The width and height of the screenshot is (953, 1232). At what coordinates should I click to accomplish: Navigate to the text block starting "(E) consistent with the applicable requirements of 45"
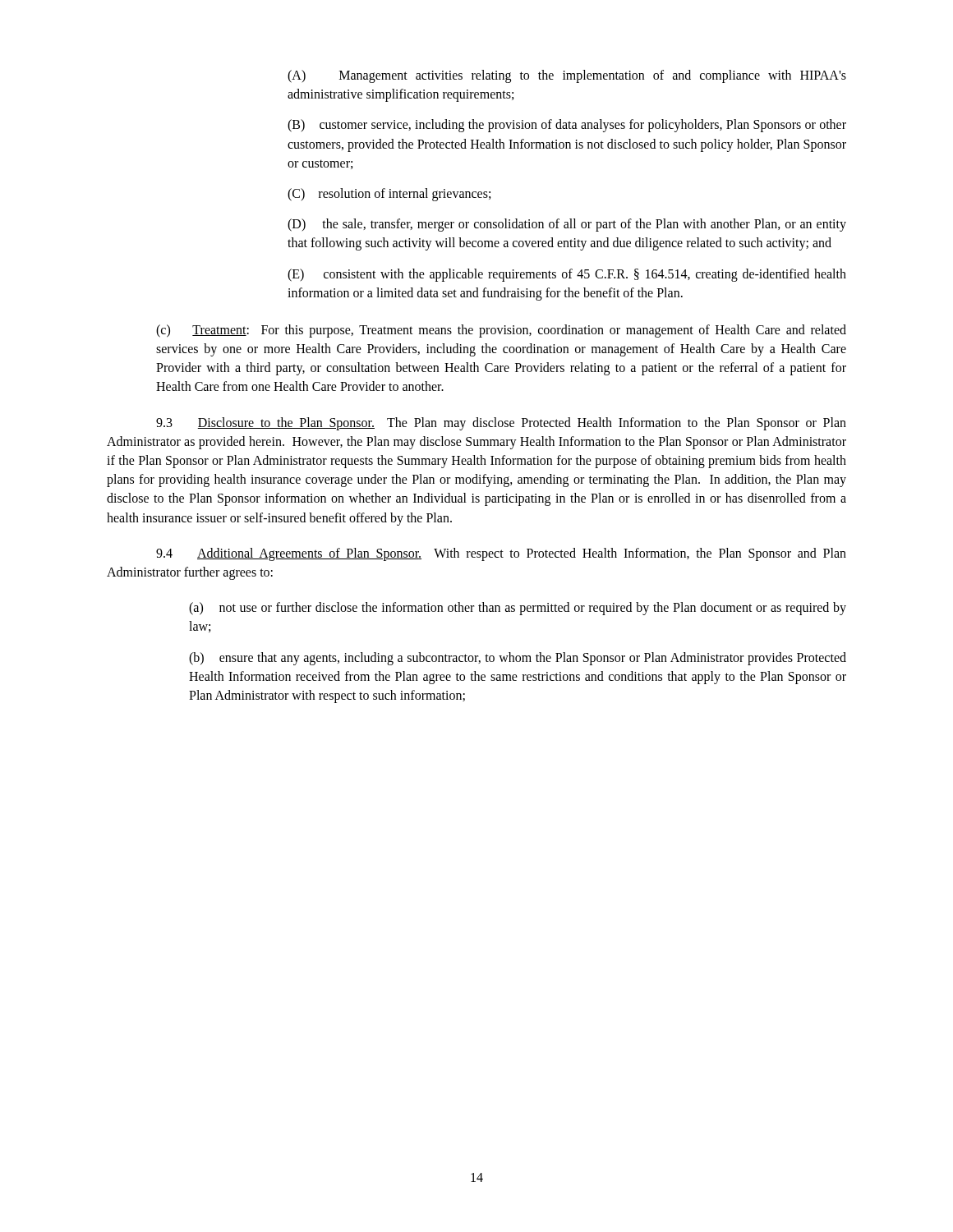567,283
